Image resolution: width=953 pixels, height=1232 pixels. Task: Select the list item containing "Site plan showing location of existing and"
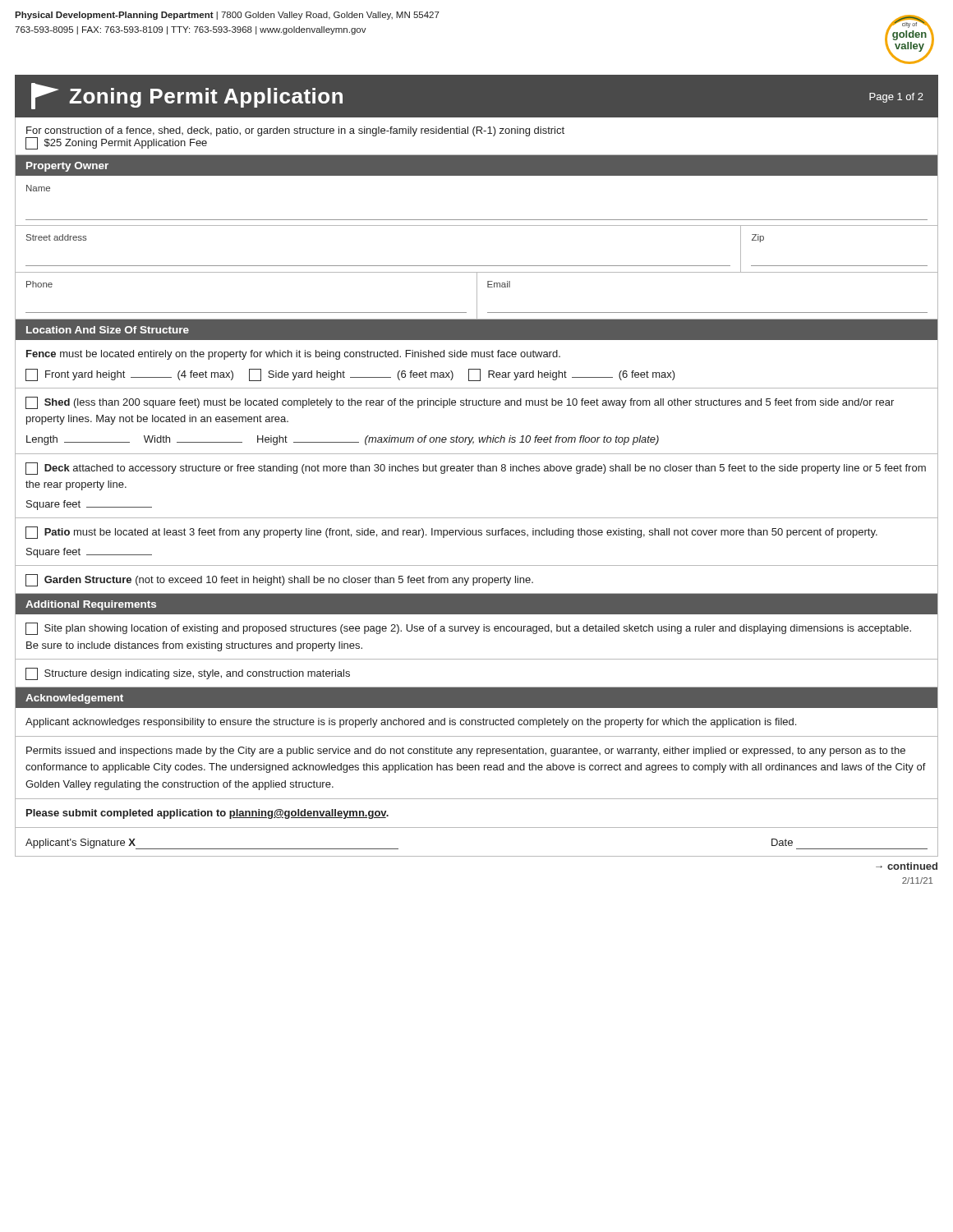click(469, 637)
